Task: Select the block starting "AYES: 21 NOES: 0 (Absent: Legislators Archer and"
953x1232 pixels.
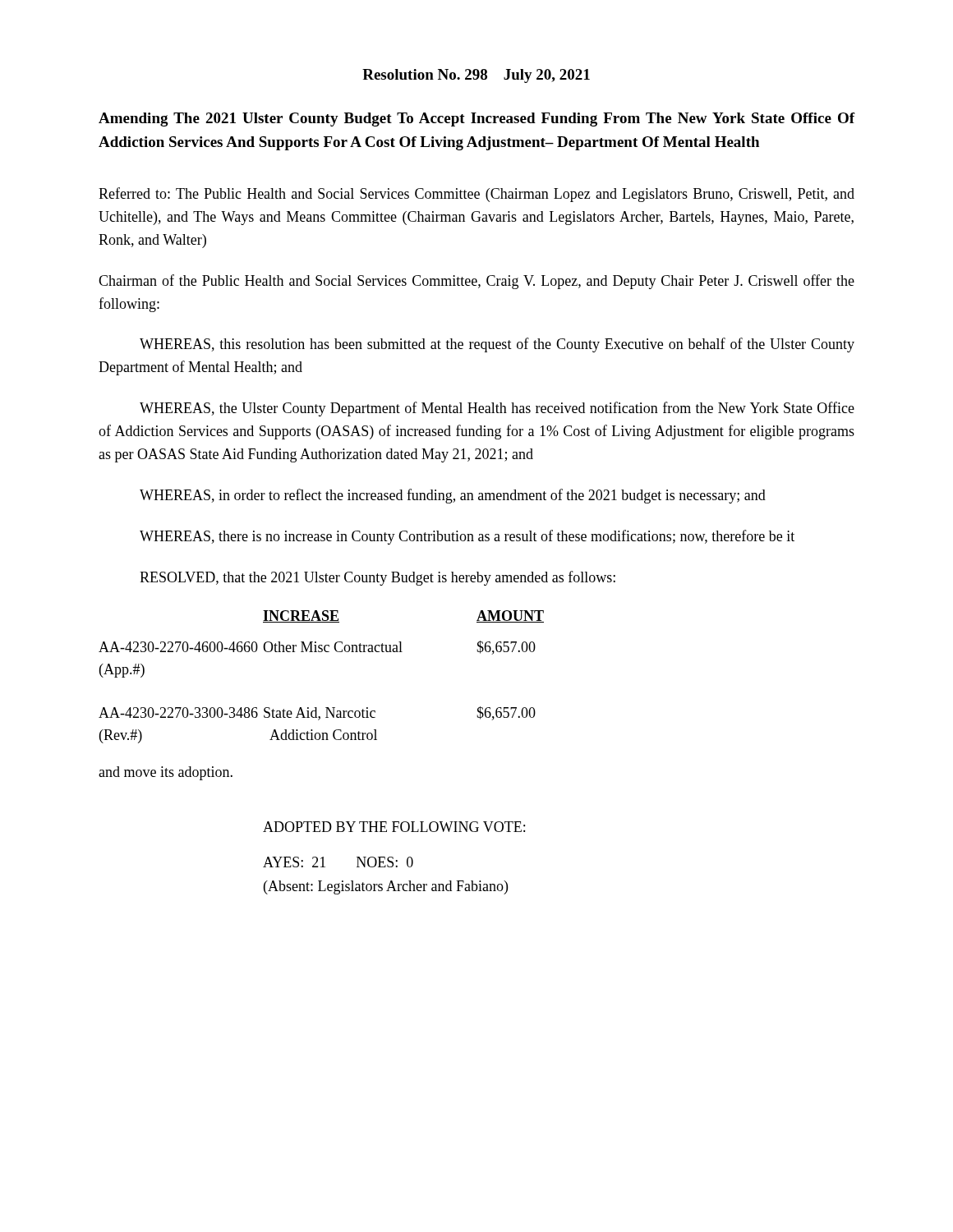Action: coord(386,875)
